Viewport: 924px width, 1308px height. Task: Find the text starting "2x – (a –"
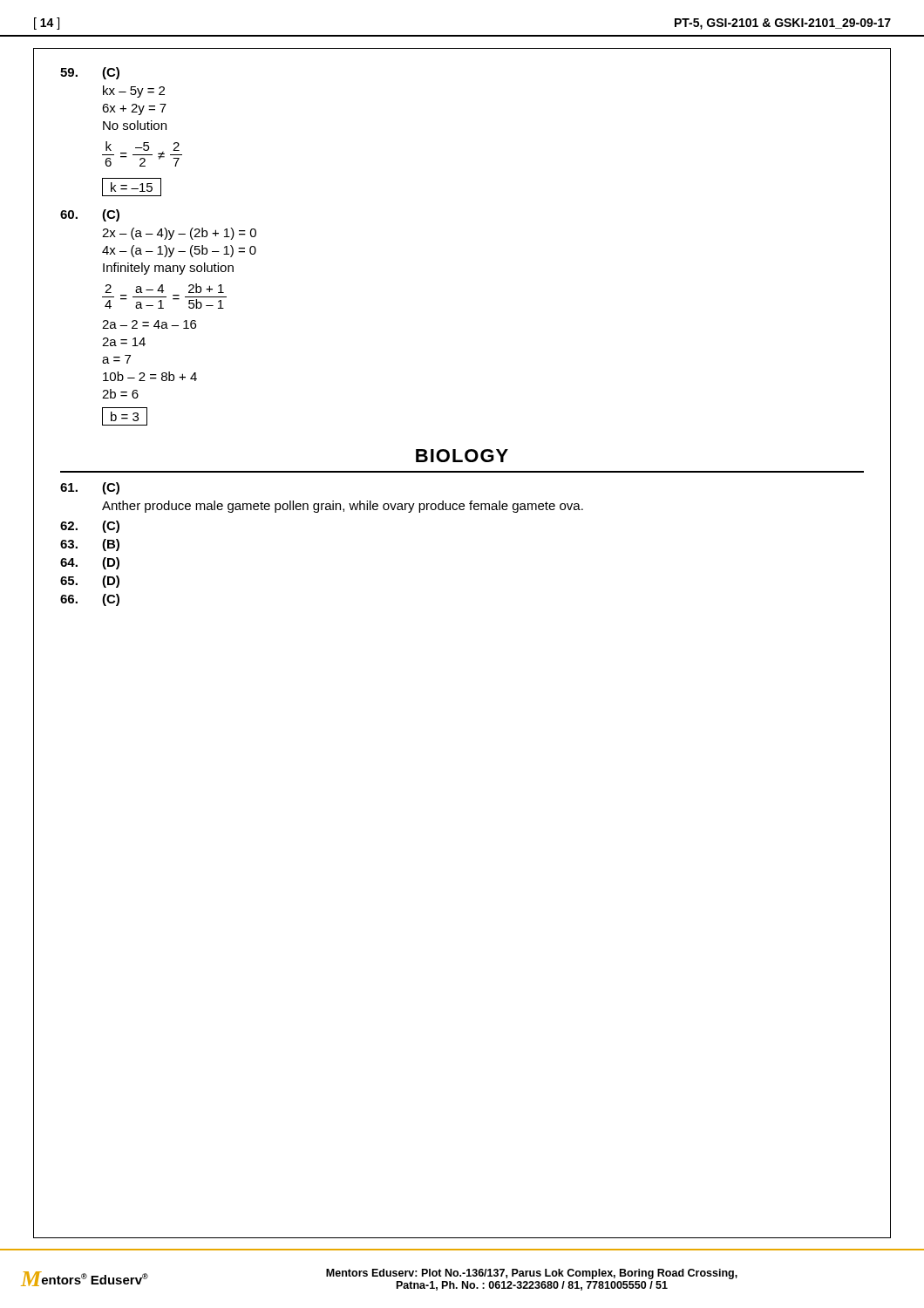(x=179, y=234)
